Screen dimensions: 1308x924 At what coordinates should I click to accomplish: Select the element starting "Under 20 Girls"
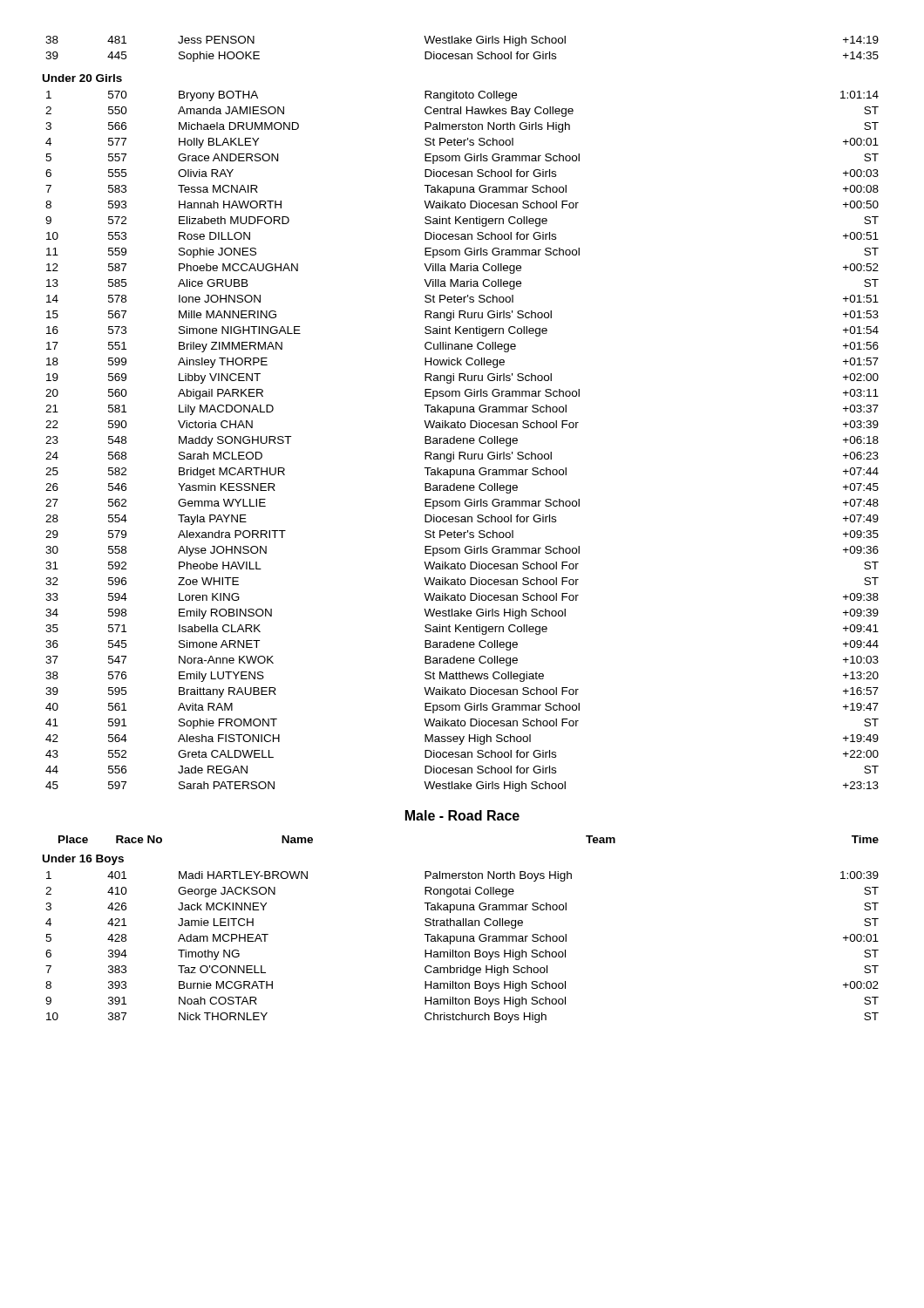(x=82, y=78)
